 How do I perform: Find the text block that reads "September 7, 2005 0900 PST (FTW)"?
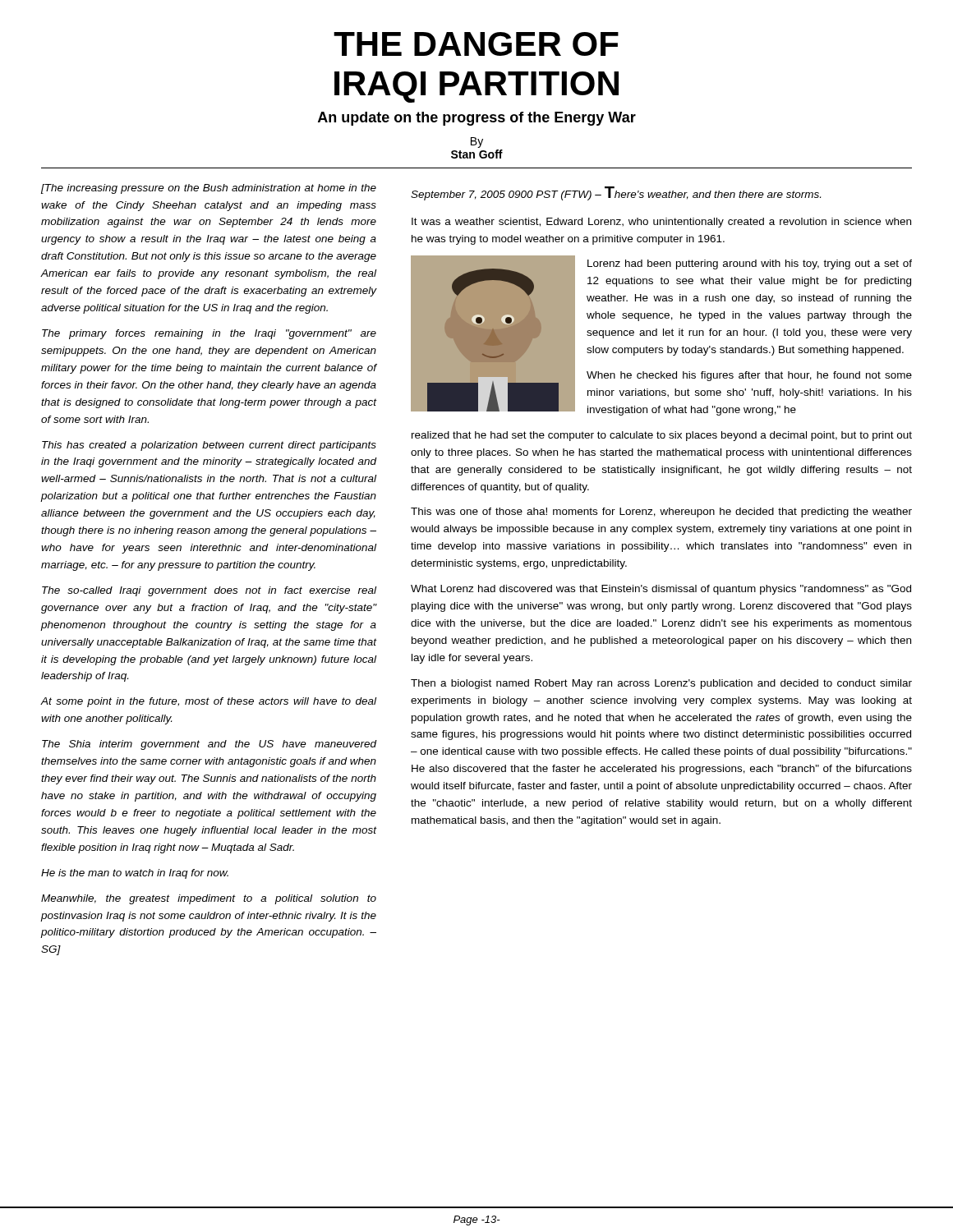[661, 192]
